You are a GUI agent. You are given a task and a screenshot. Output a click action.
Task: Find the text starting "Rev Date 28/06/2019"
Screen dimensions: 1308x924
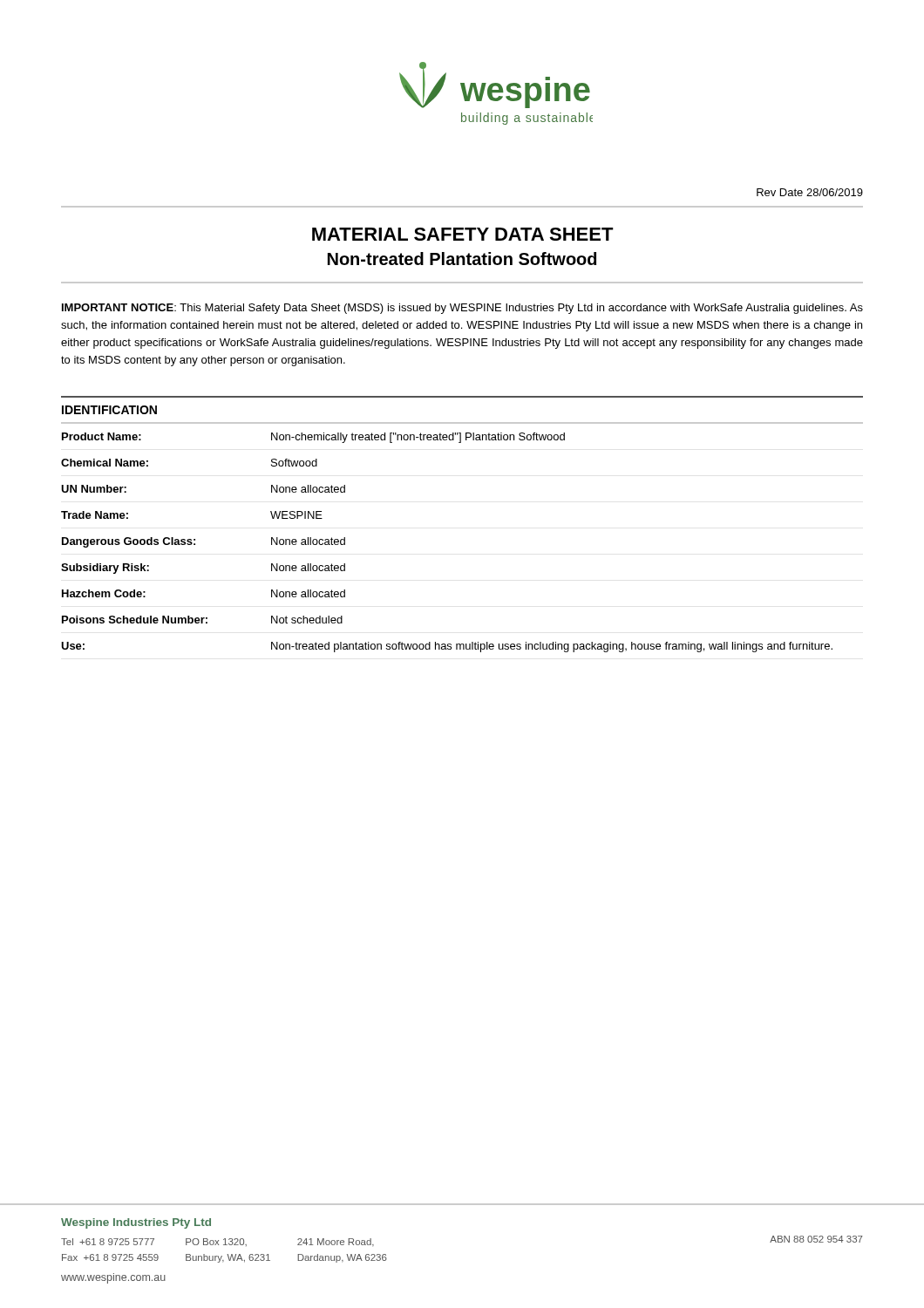(x=809, y=192)
